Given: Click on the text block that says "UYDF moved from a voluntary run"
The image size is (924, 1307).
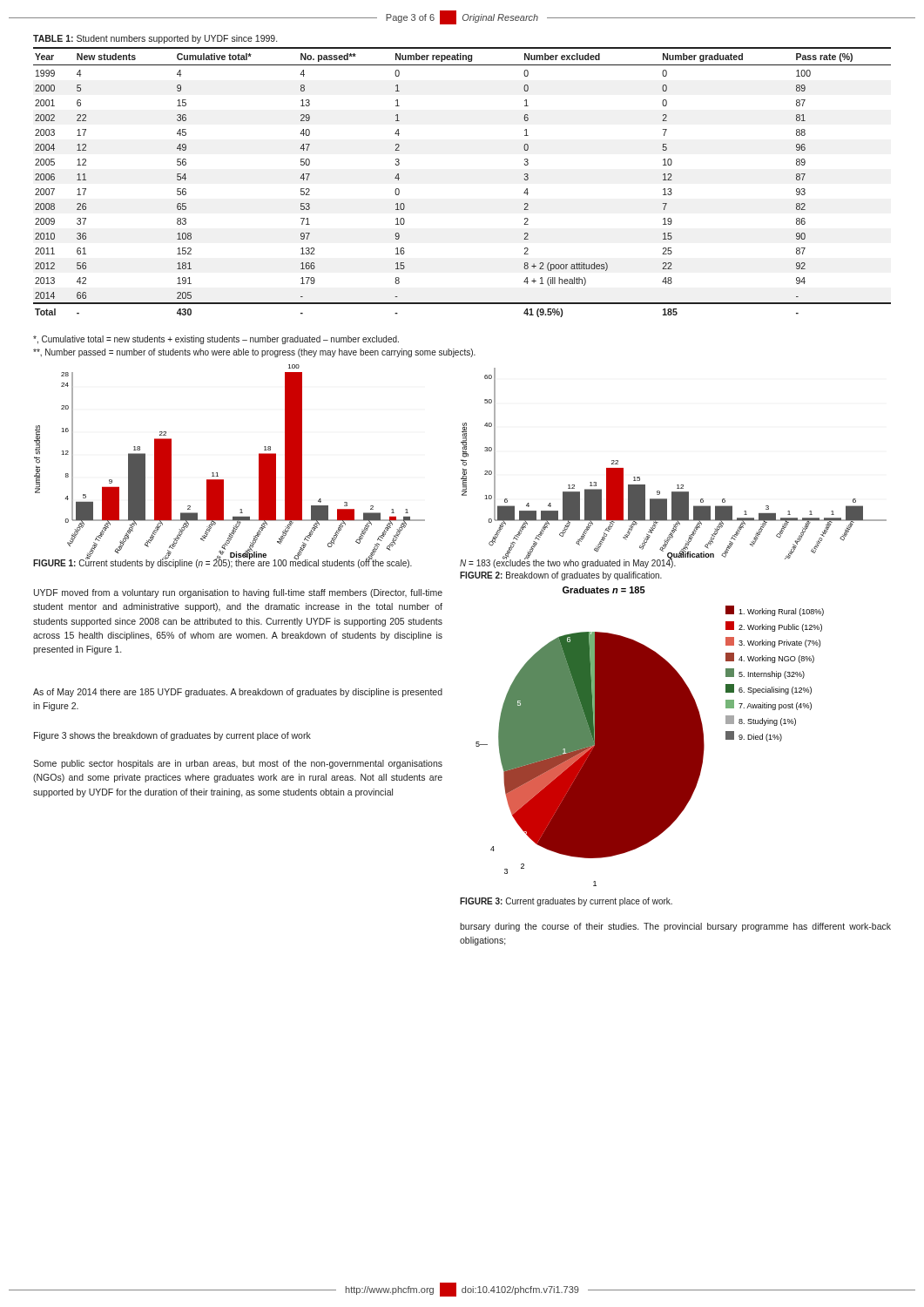Looking at the screenshot, I should point(238,621).
